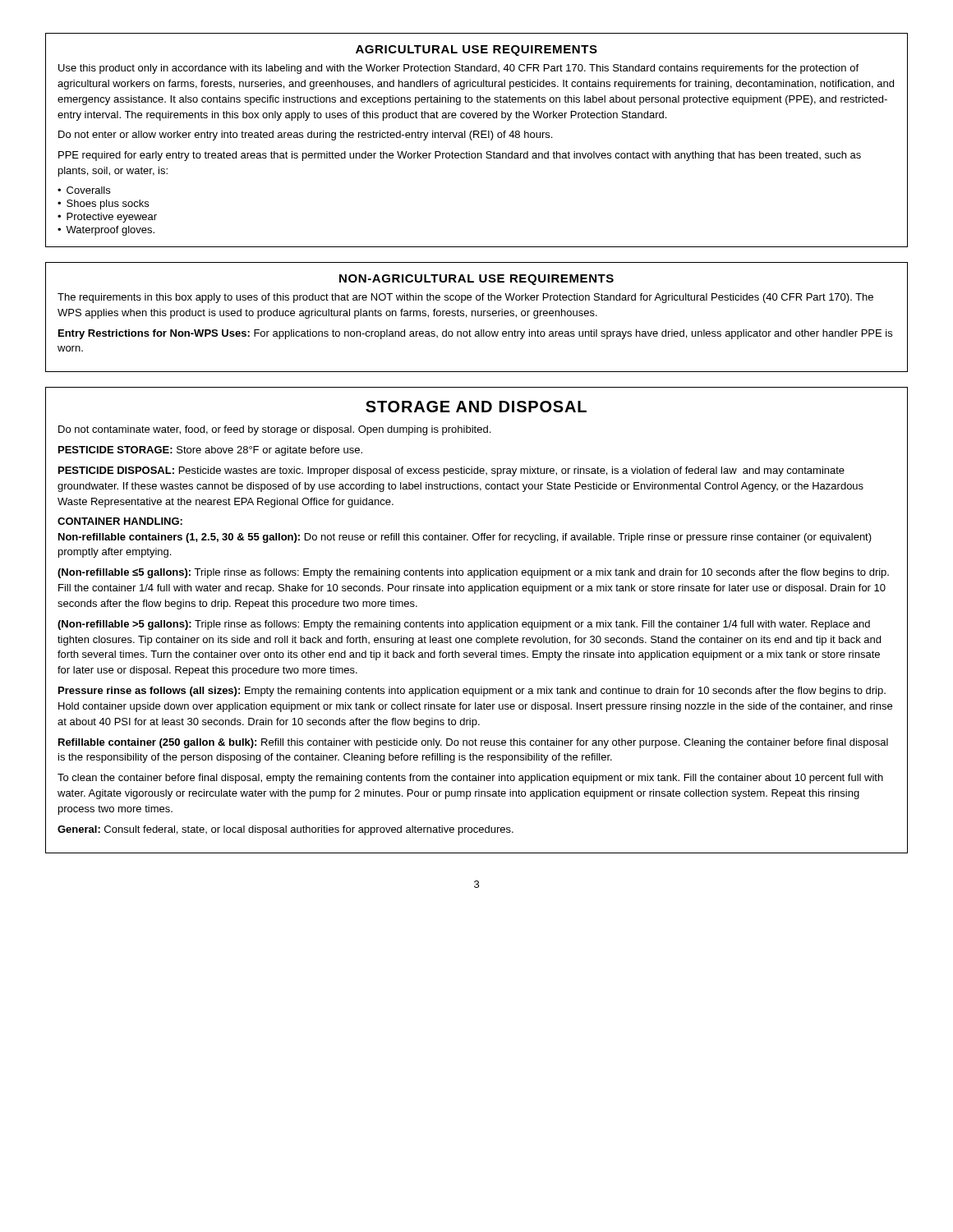The width and height of the screenshot is (953, 1232).
Task: Locate the text block with the text "Use this product only in"
Action: click(476, 92)
